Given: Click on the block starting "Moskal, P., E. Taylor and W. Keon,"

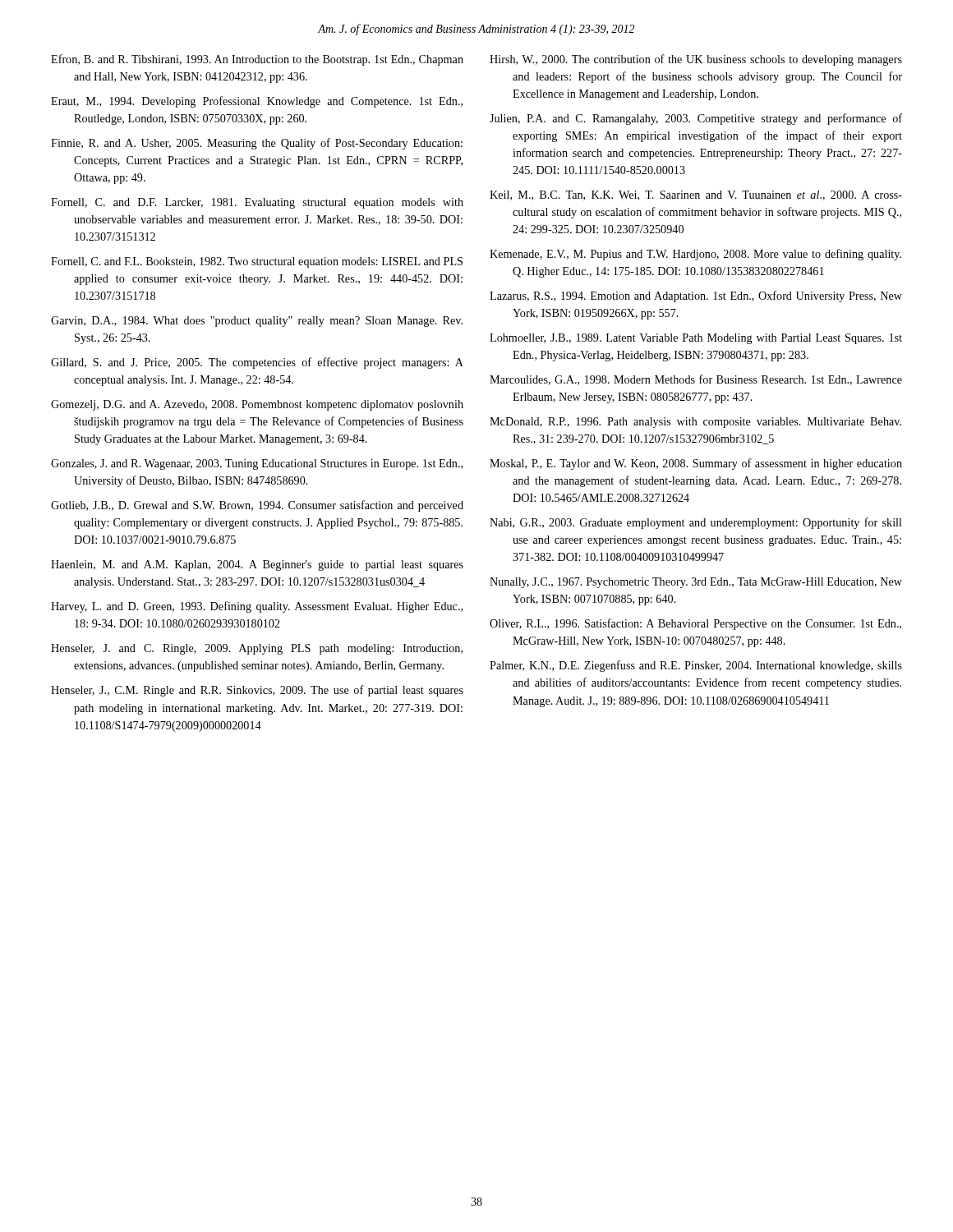Looking at the screenshot, I should coord(696,481).
